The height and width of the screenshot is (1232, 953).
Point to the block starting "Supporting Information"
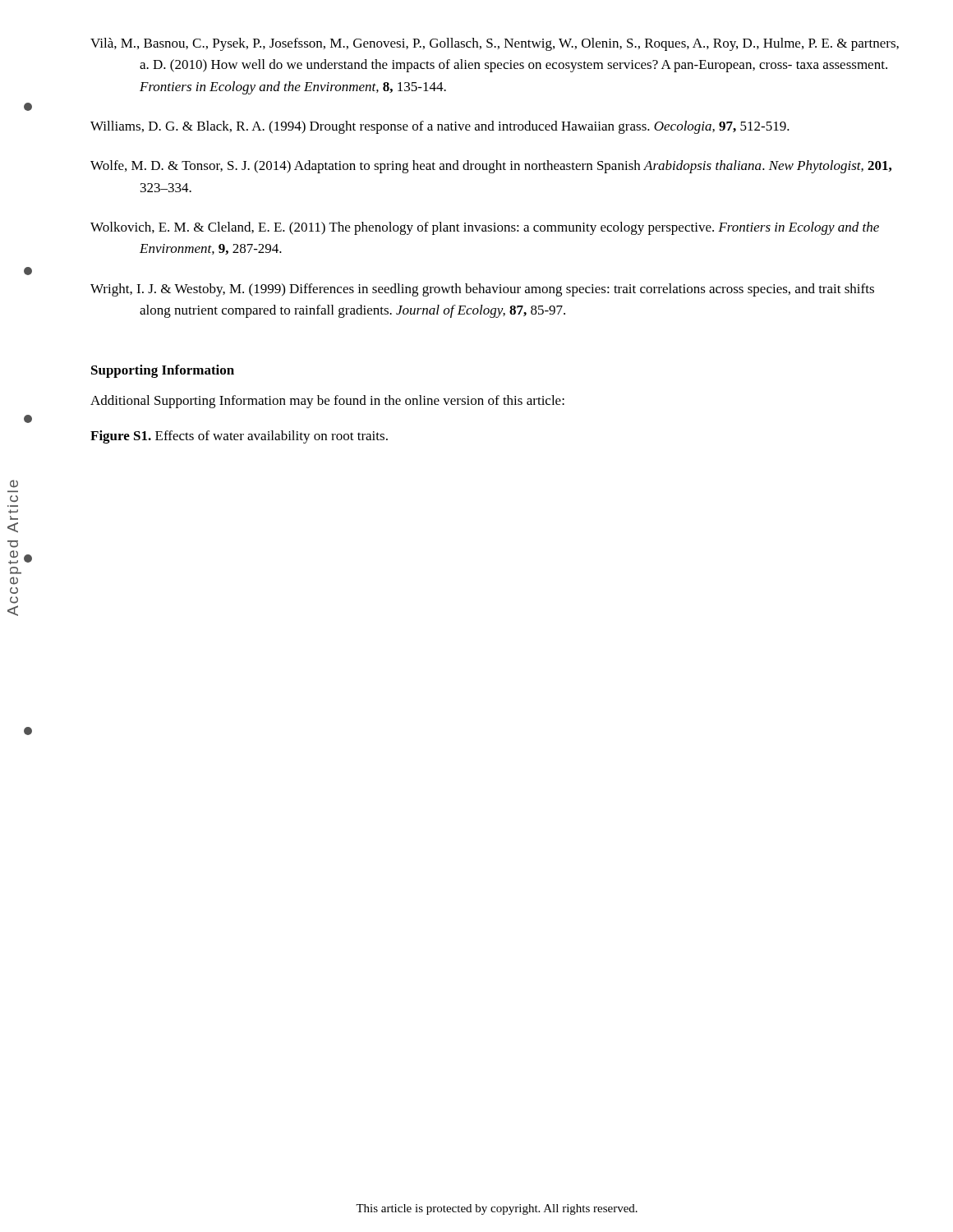click(163, 371)
